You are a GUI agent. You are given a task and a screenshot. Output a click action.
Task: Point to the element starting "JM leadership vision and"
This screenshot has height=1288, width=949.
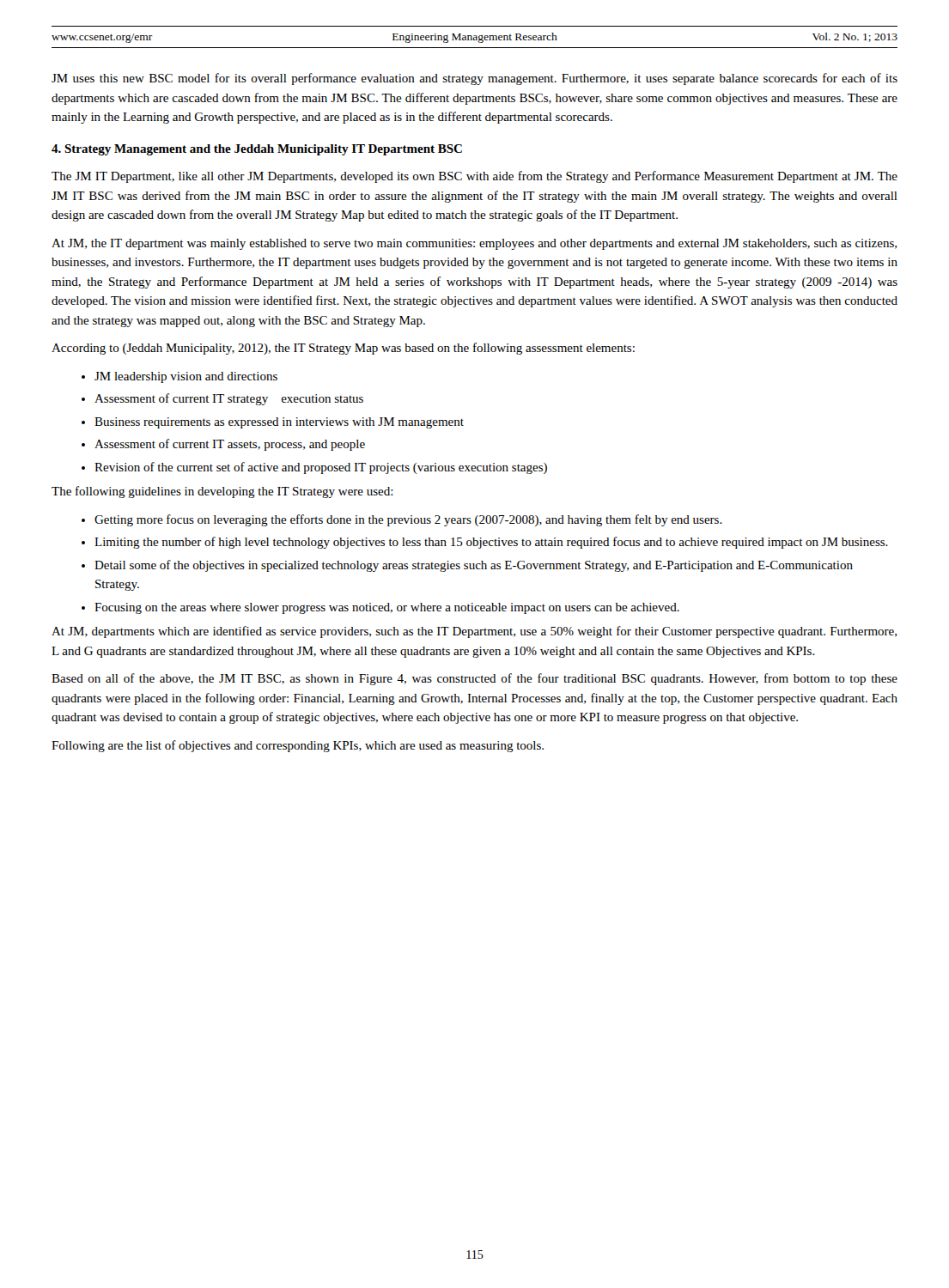tap(186, 376)
